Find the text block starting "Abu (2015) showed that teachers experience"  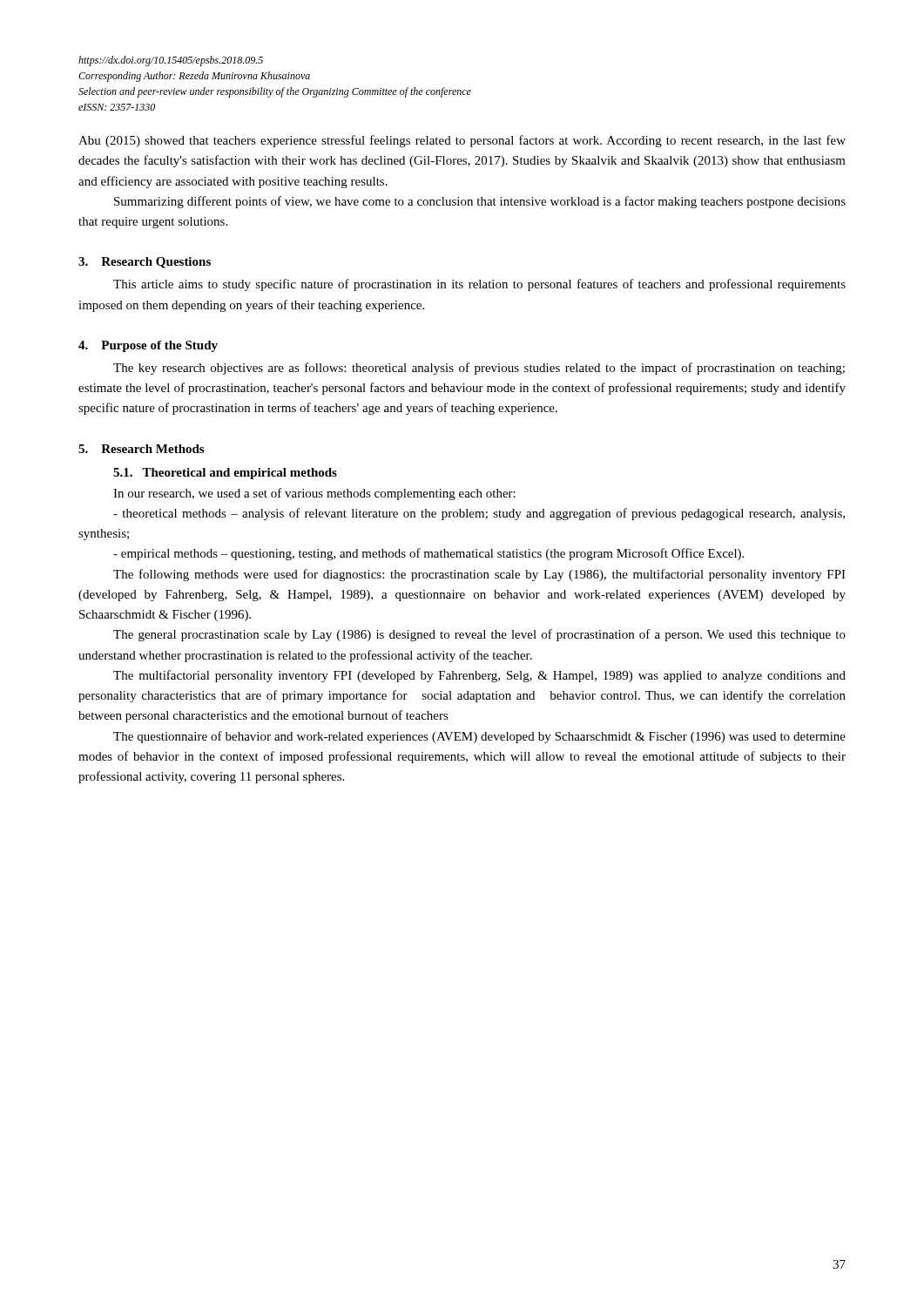[x=462, y=161]
